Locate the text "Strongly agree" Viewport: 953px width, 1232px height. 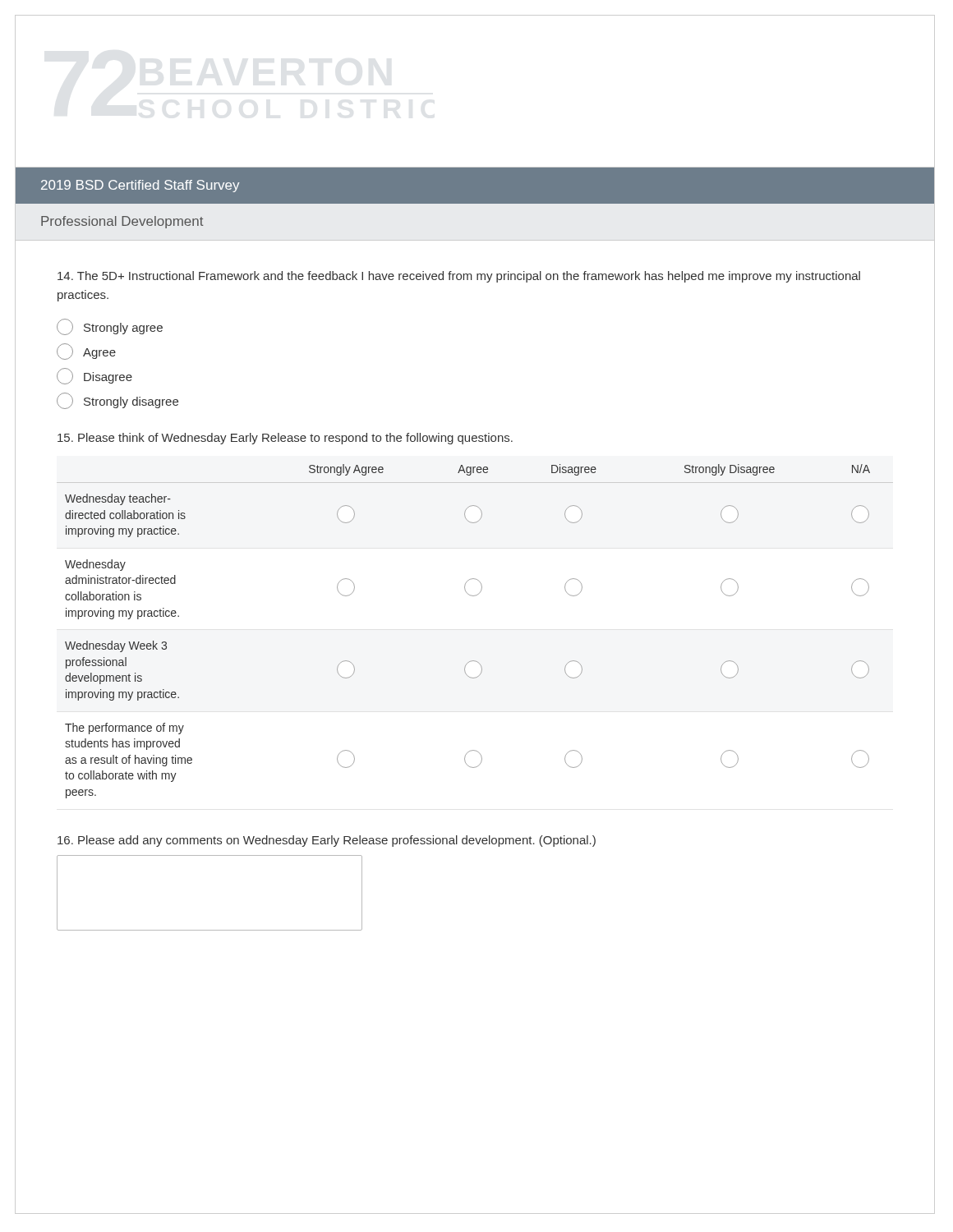pyautogui.click(x=110, y=327)
